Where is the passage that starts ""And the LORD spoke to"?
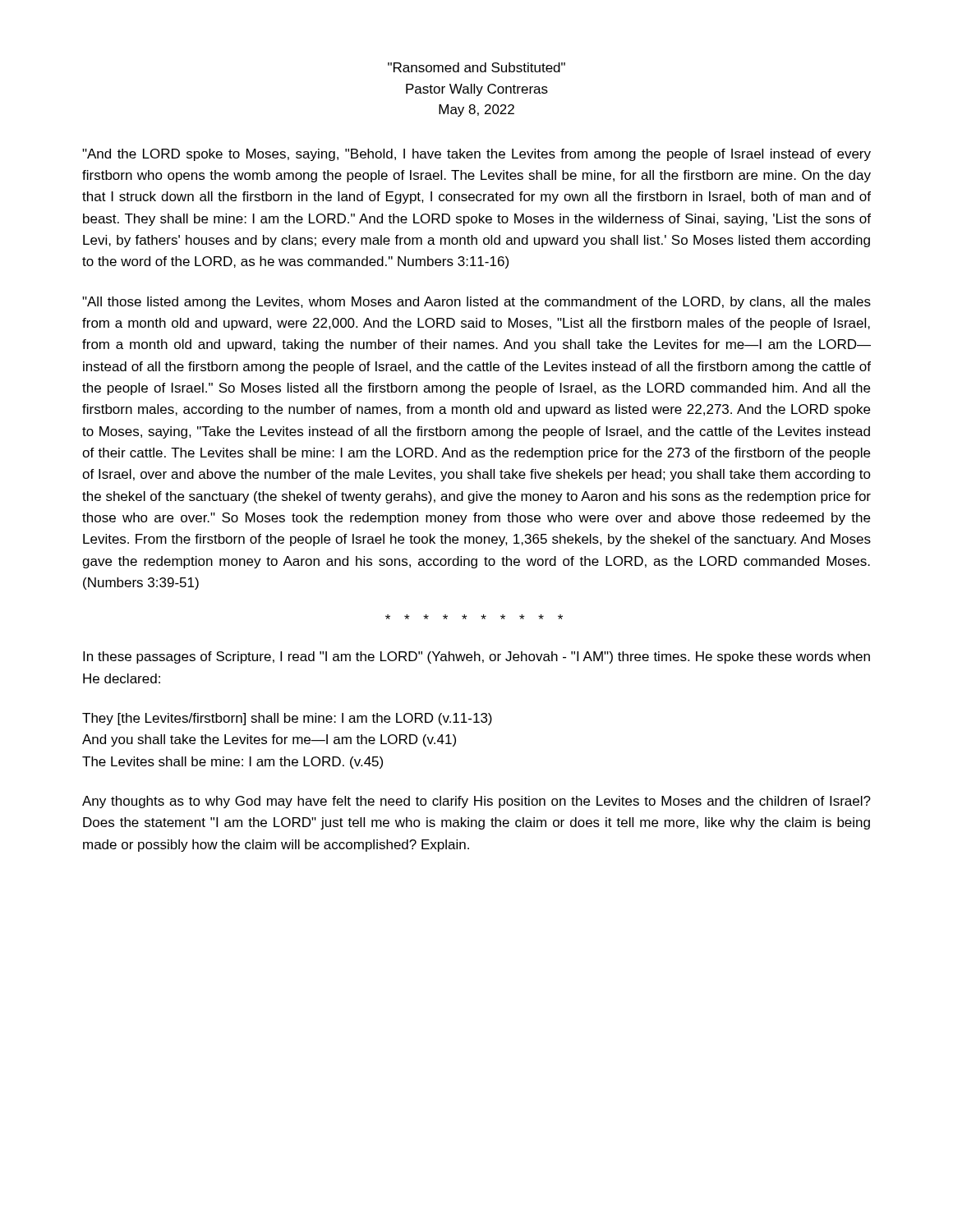The image size is (953, 1232). click(476, 208)
